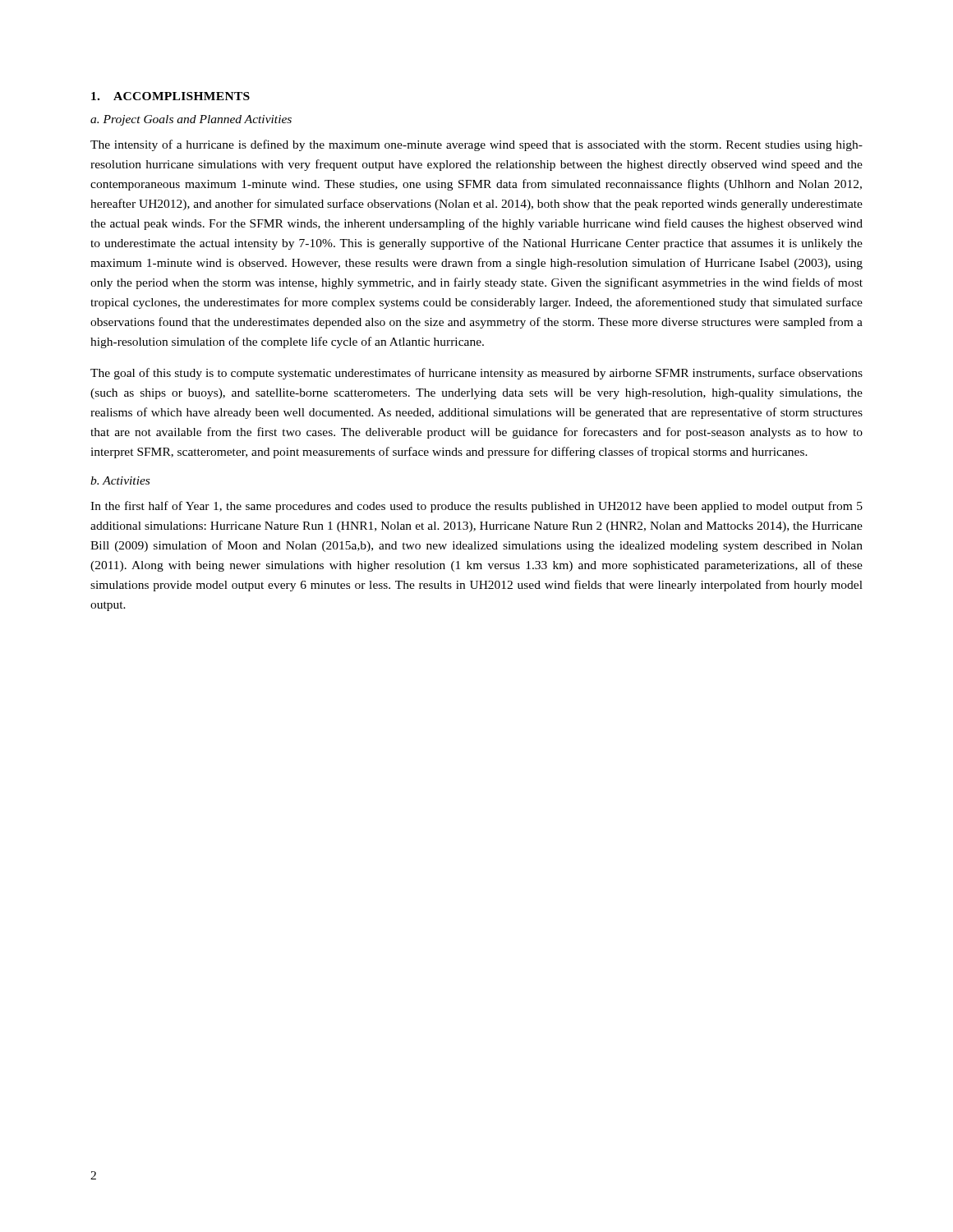Navigate to the passage starting "1. ACCOMPLISHMENTS"
The image size is (953, 1232).
170,96
